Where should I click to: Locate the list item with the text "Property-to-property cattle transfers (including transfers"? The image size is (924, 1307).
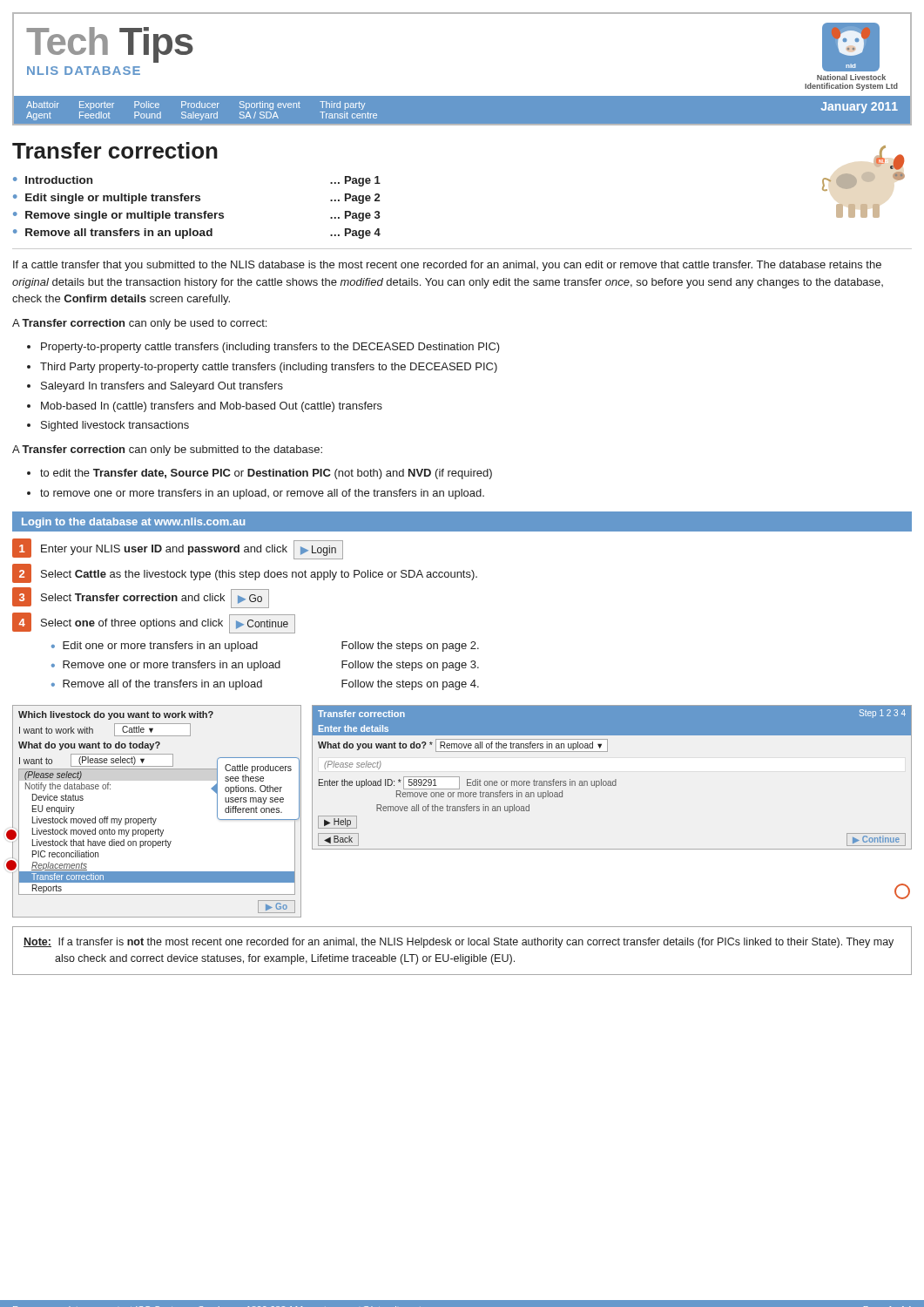click(x=270, y=346)
